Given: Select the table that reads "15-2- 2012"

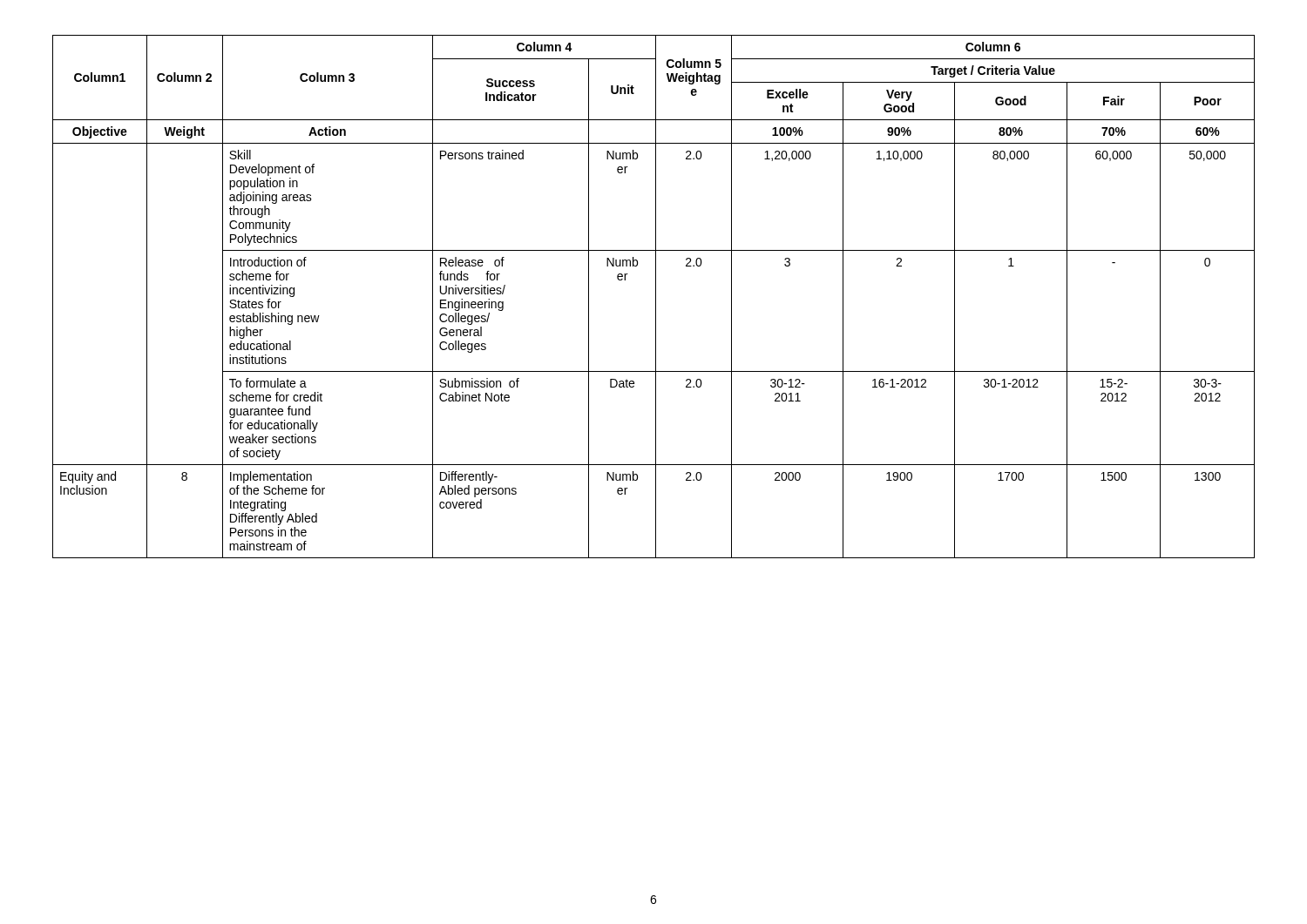Looking at the screenshot, I should (x=654, y=297).
